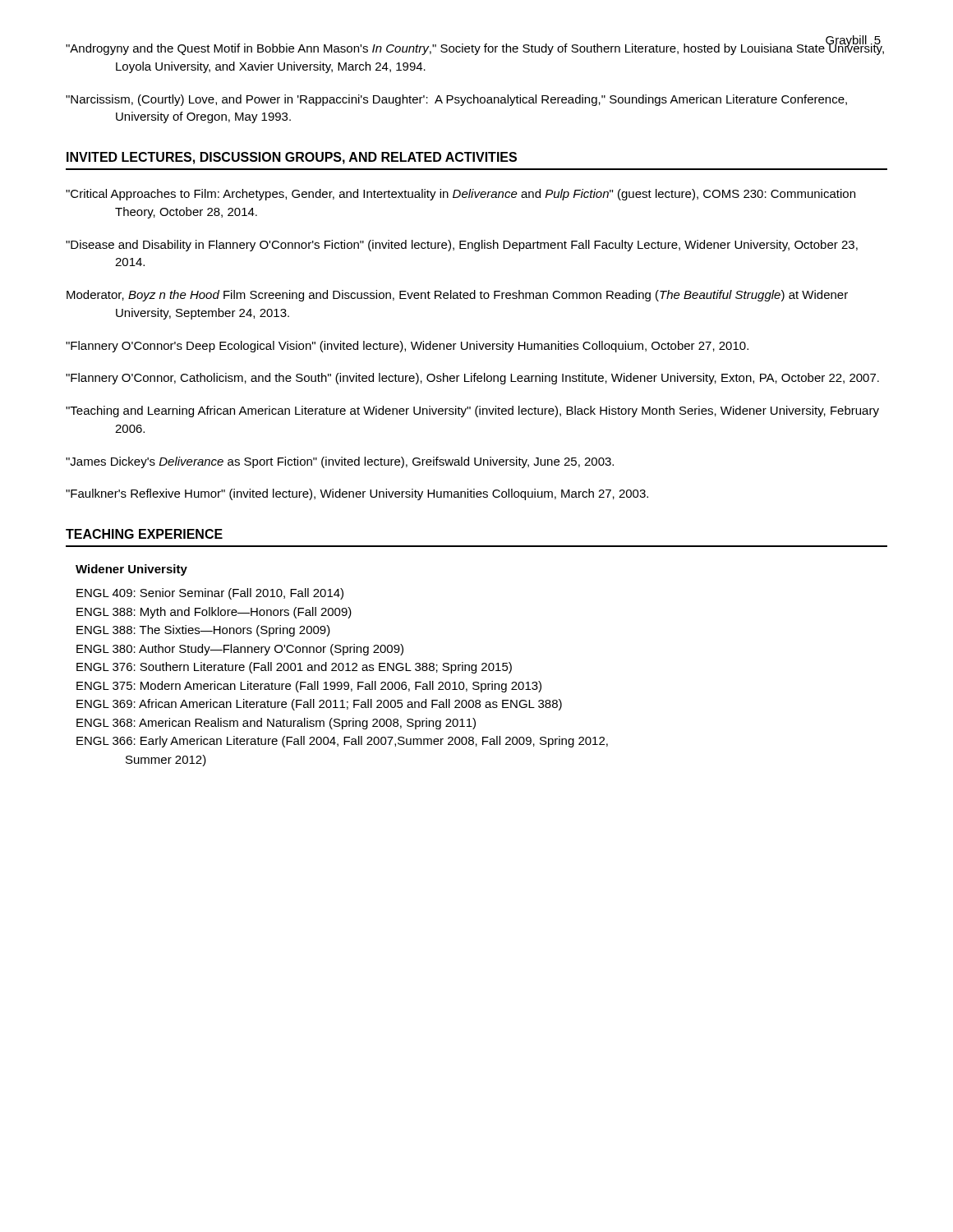Point to the block beginning ""Disease and Disability in Flannery O'Connor's Fiction" (invited"
This screenshot has height=1232, width=953.
(x=462, y=253)
